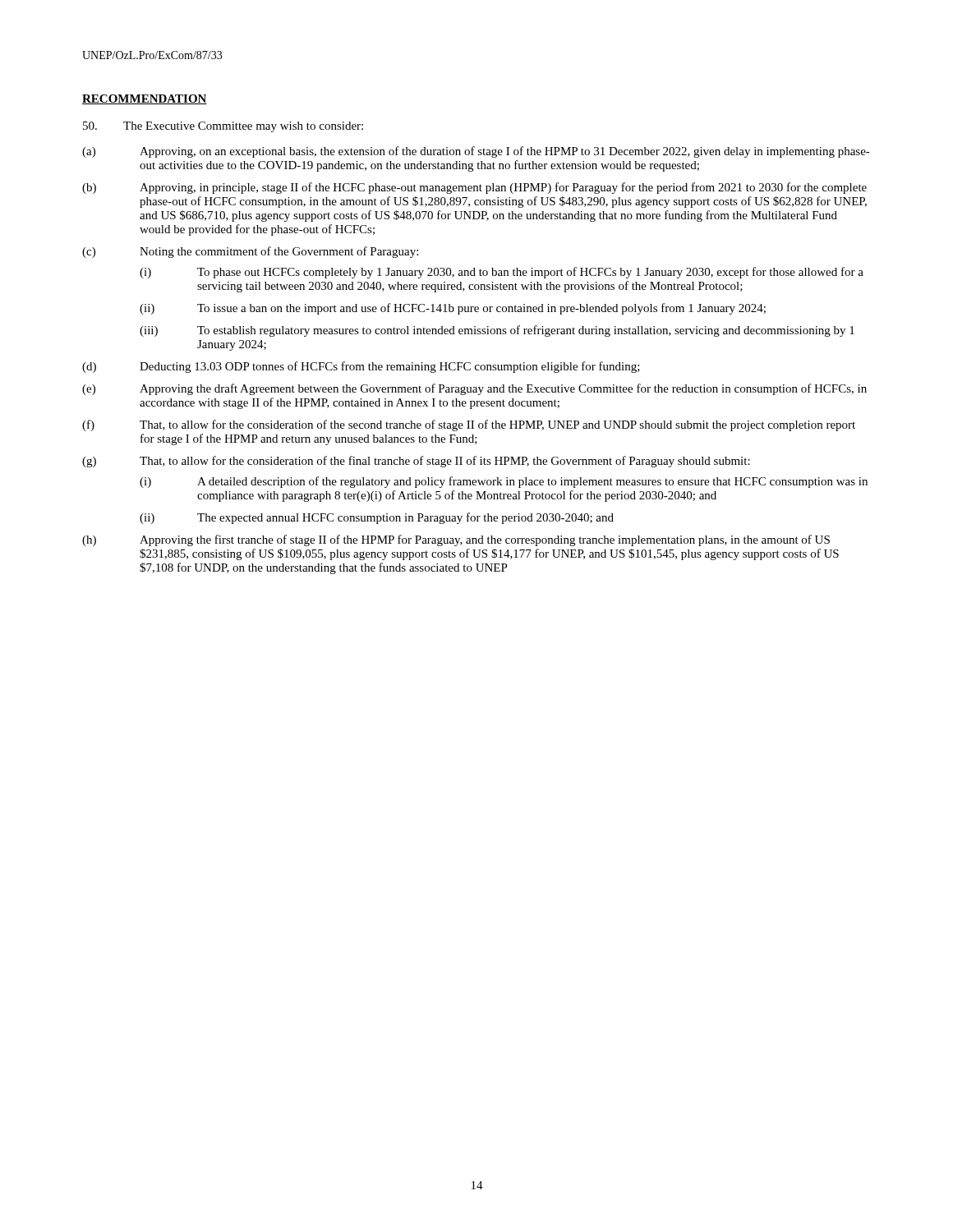953x1232 pixels.
Task: Click the passage that begins "(b) Approving, in"
Action: 476,209
